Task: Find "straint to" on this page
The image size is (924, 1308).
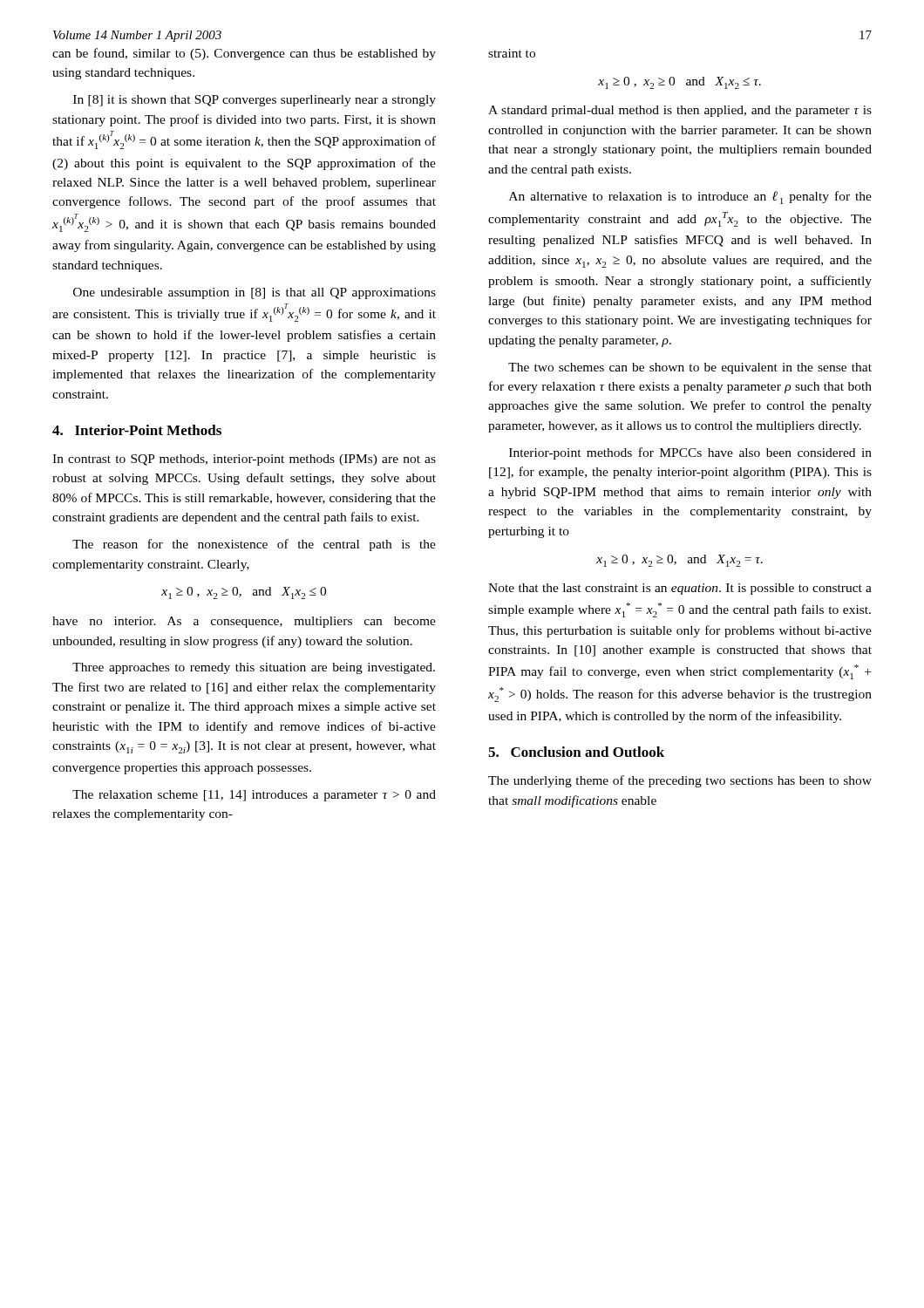Action: [512, 53]
